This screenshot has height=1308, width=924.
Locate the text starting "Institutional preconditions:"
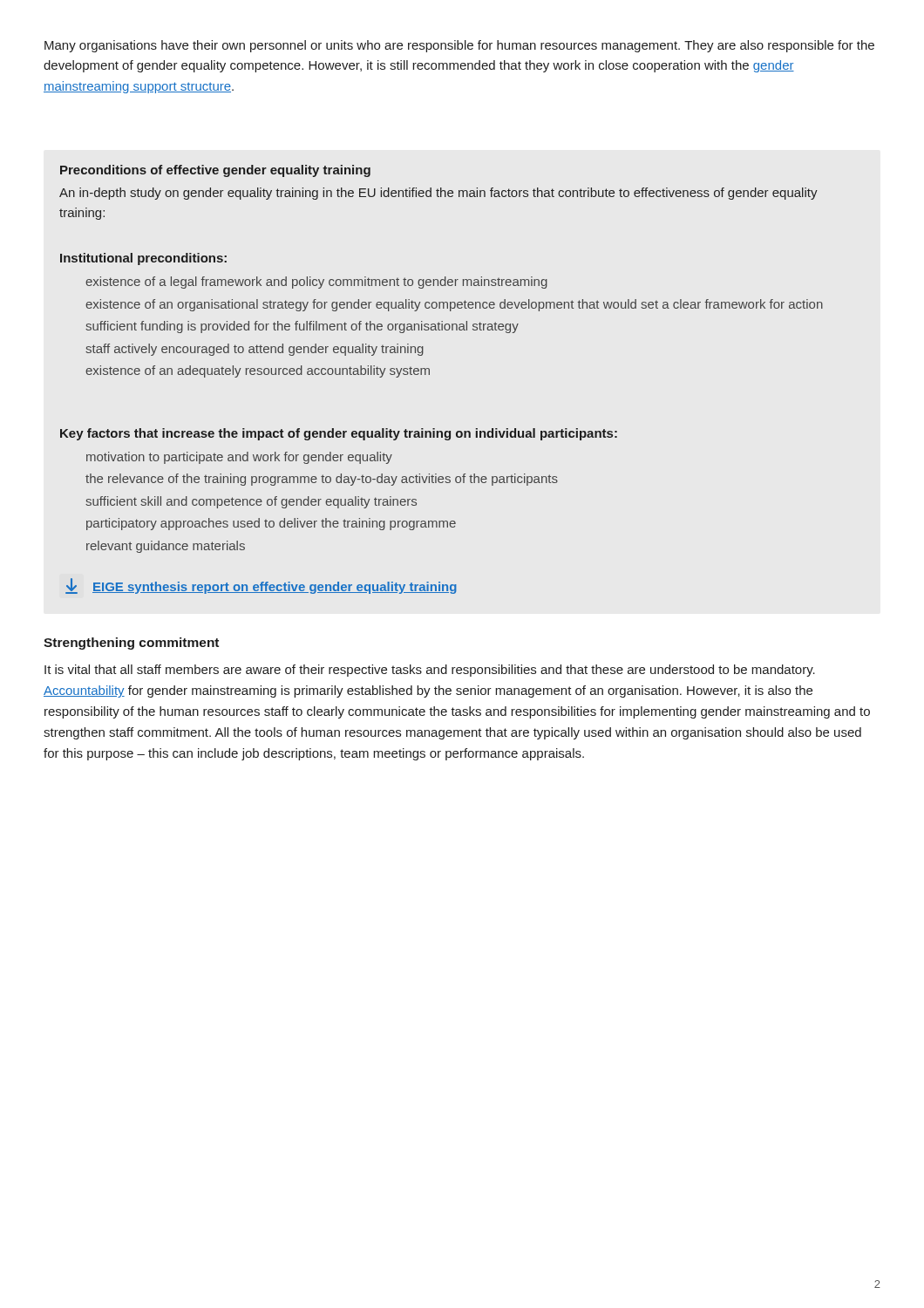coord(144,258)
